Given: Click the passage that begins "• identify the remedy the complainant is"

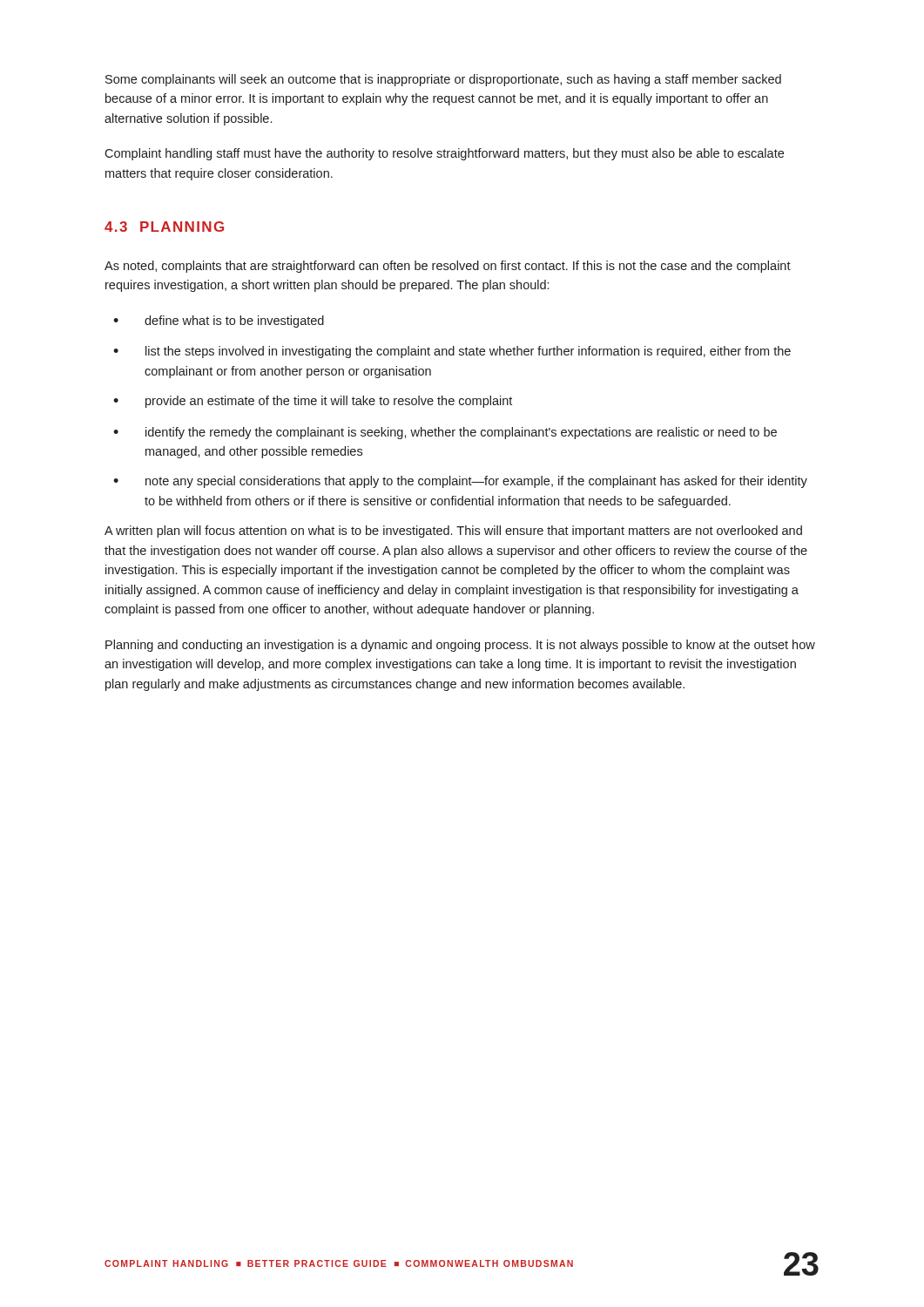Looking at the screenshot, I should coord(466,442).
